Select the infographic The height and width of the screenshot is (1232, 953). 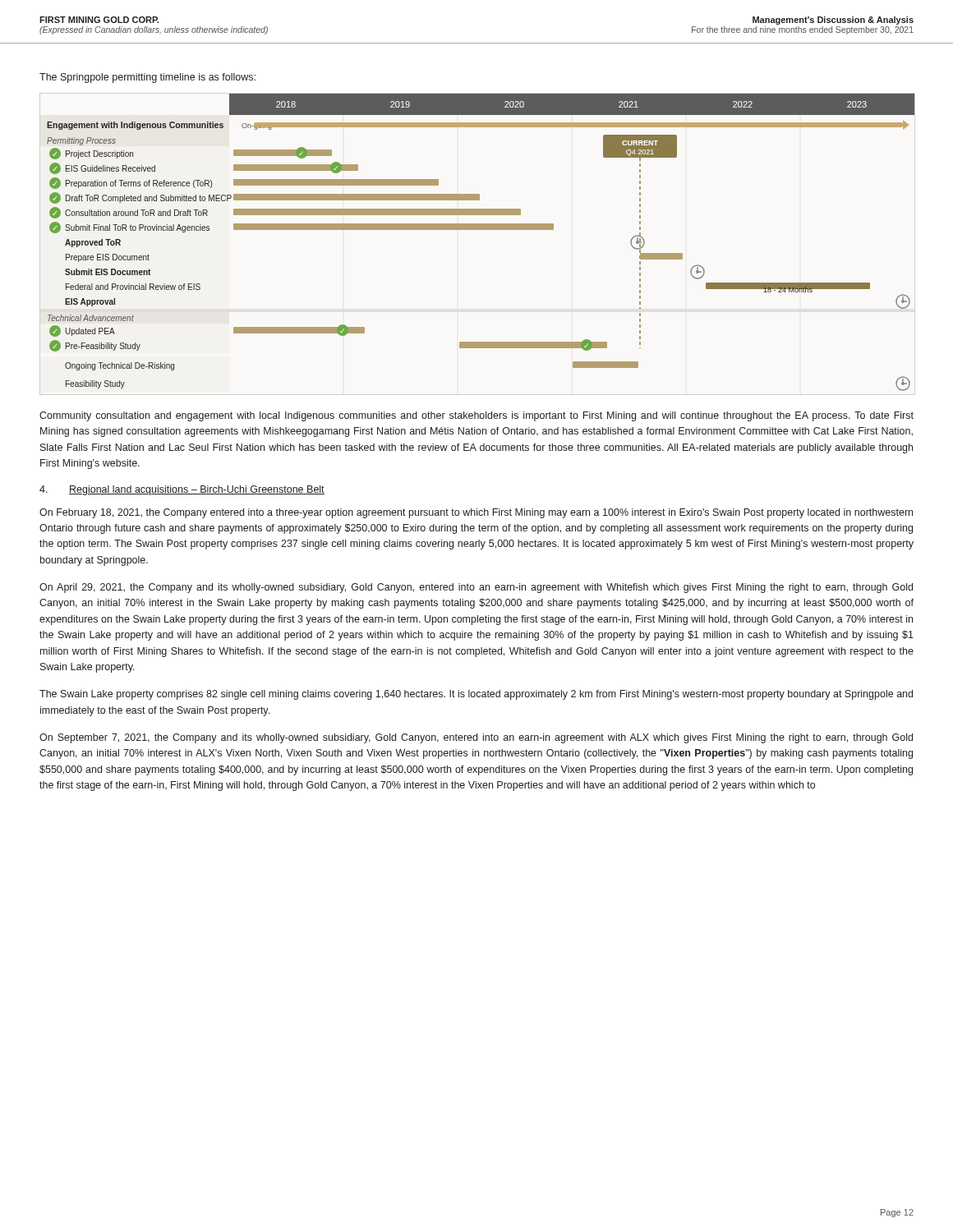pyautogui.click(x=476, y=244)
